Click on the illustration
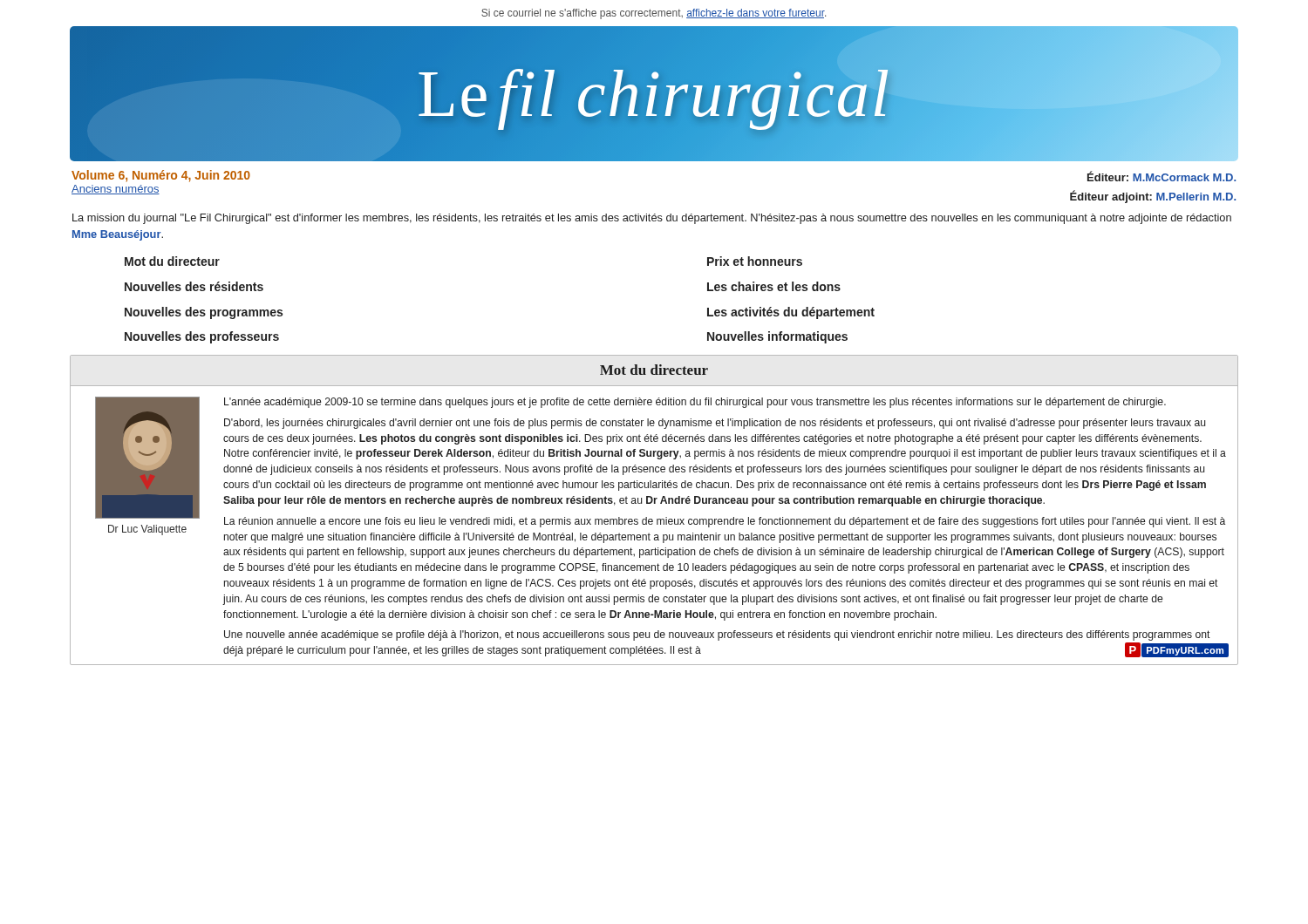The width and height of the screenshot is (1308, 924). pyautogui.click(x=654, y=94)
